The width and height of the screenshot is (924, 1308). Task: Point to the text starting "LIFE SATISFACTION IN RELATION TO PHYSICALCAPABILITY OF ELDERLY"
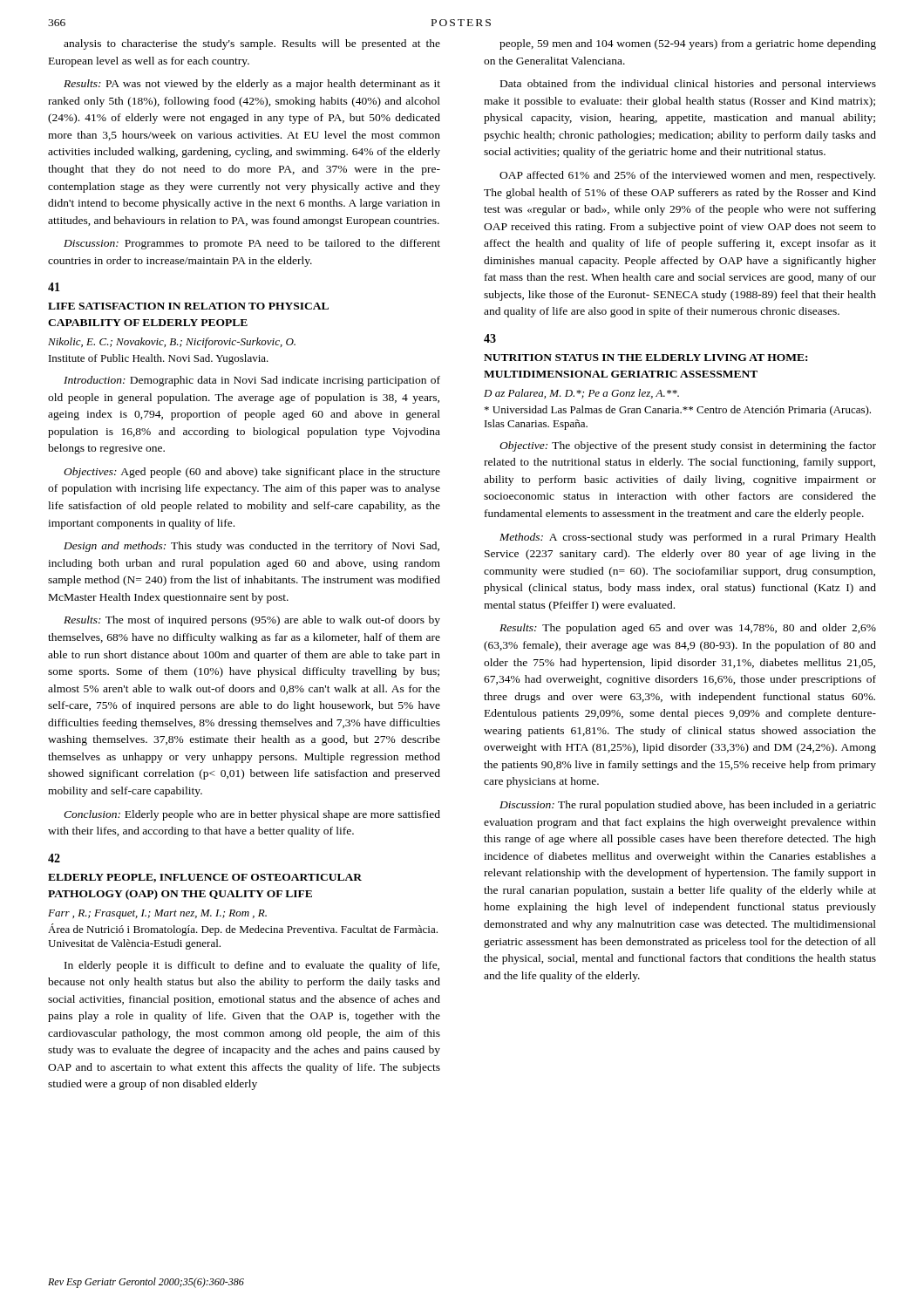coord(188,314)
